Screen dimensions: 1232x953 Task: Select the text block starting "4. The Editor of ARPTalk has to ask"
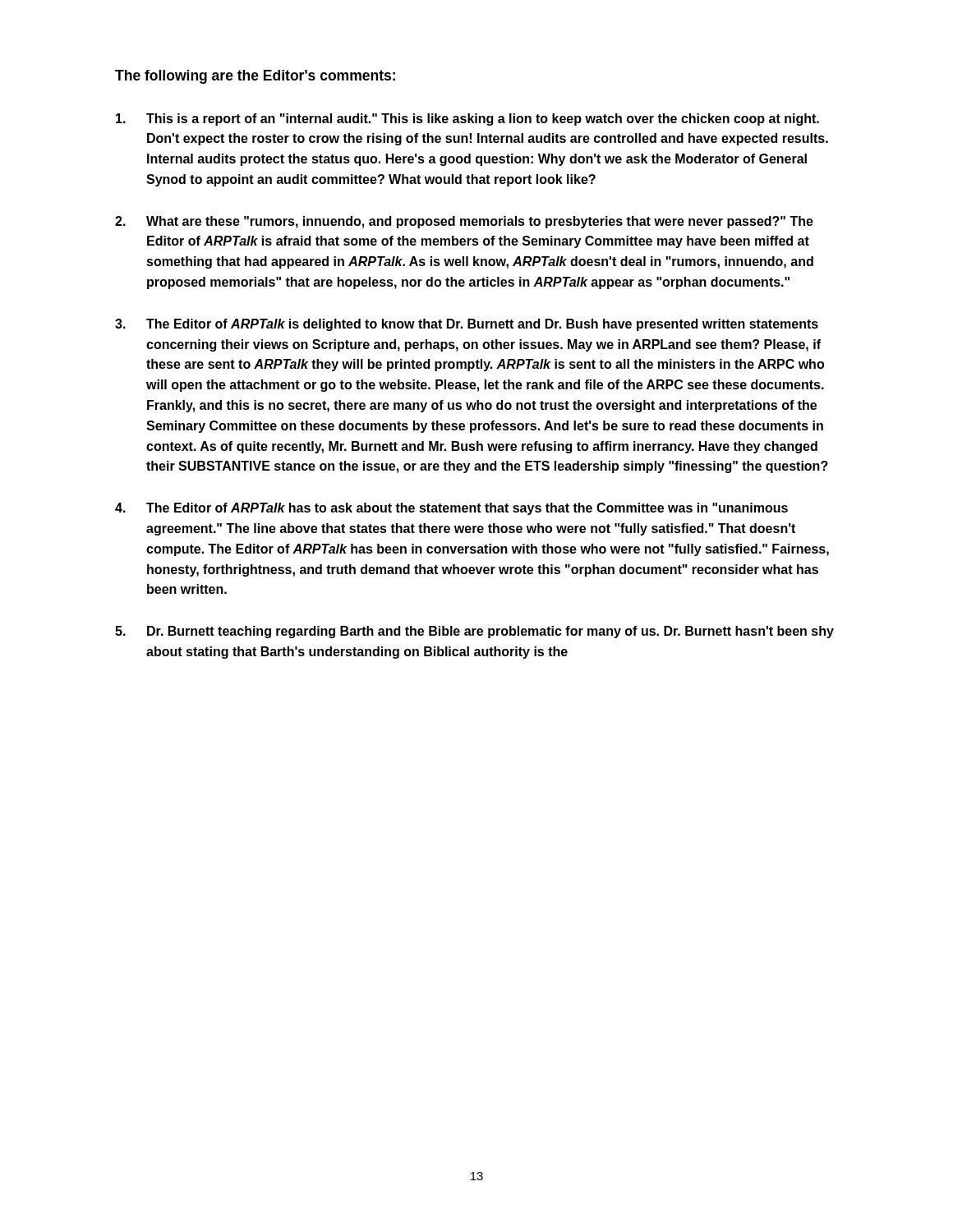pos(476,550)
